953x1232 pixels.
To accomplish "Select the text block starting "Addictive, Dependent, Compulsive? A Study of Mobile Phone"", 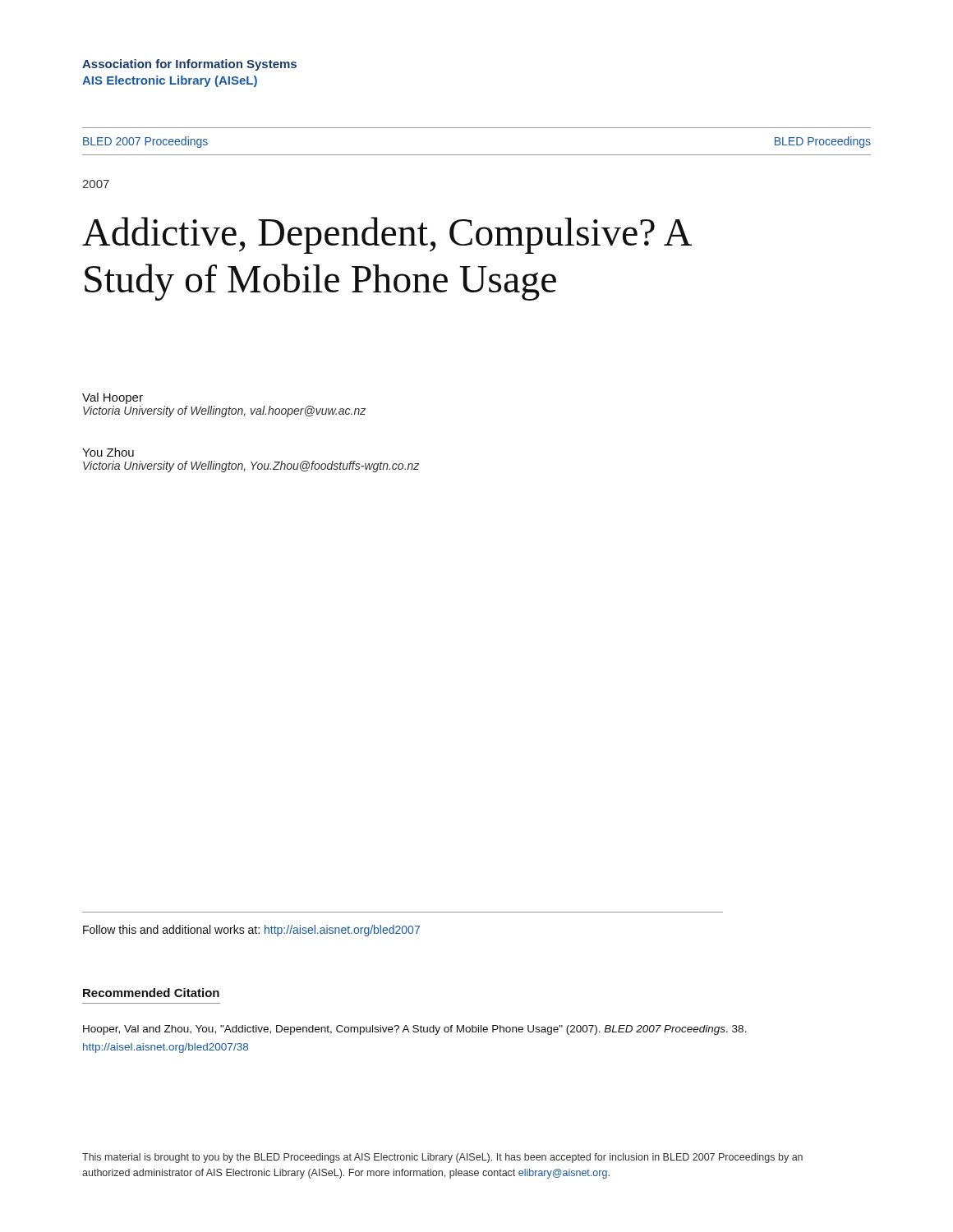I will tap(386, 255).
